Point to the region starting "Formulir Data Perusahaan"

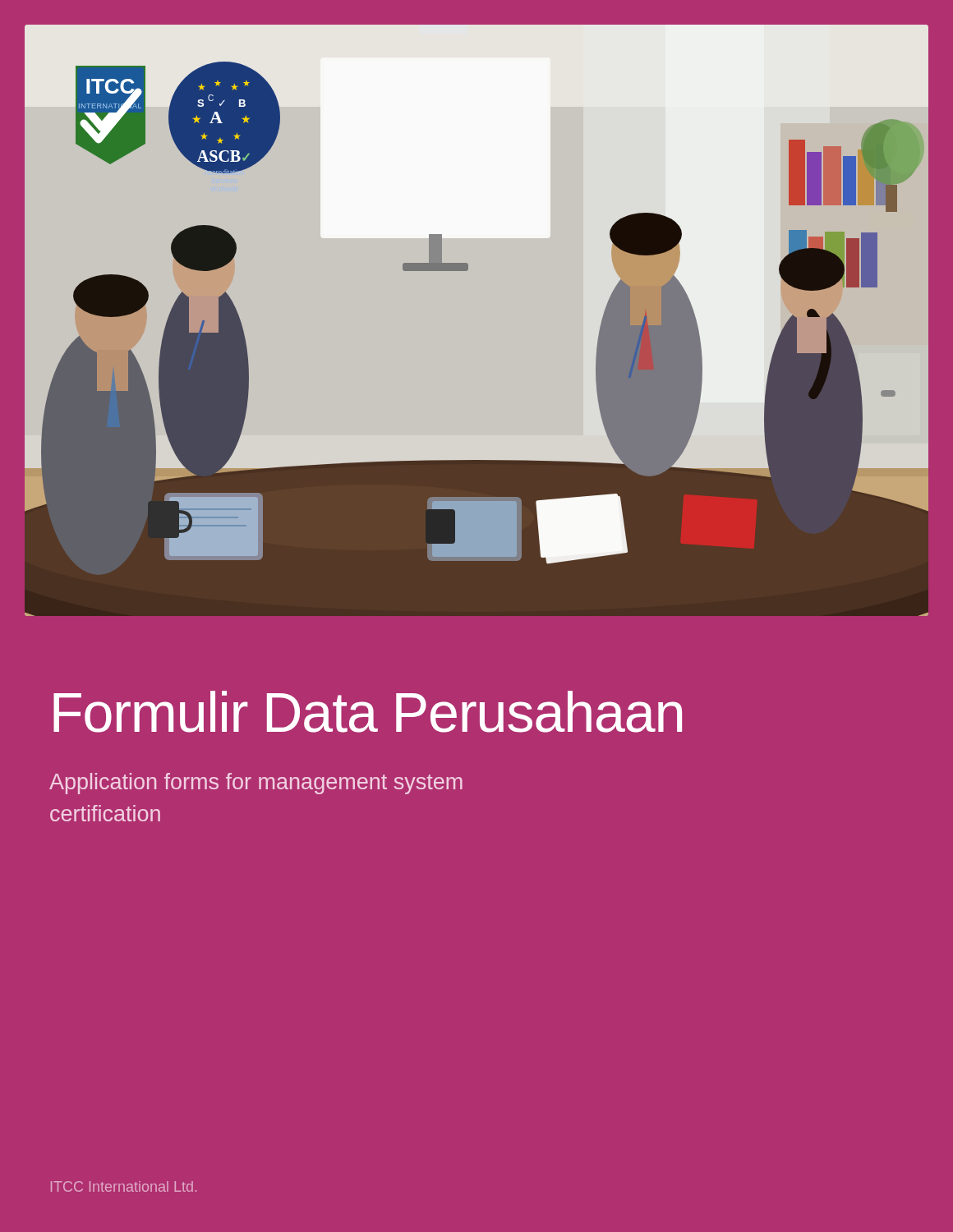coord(367,712)
